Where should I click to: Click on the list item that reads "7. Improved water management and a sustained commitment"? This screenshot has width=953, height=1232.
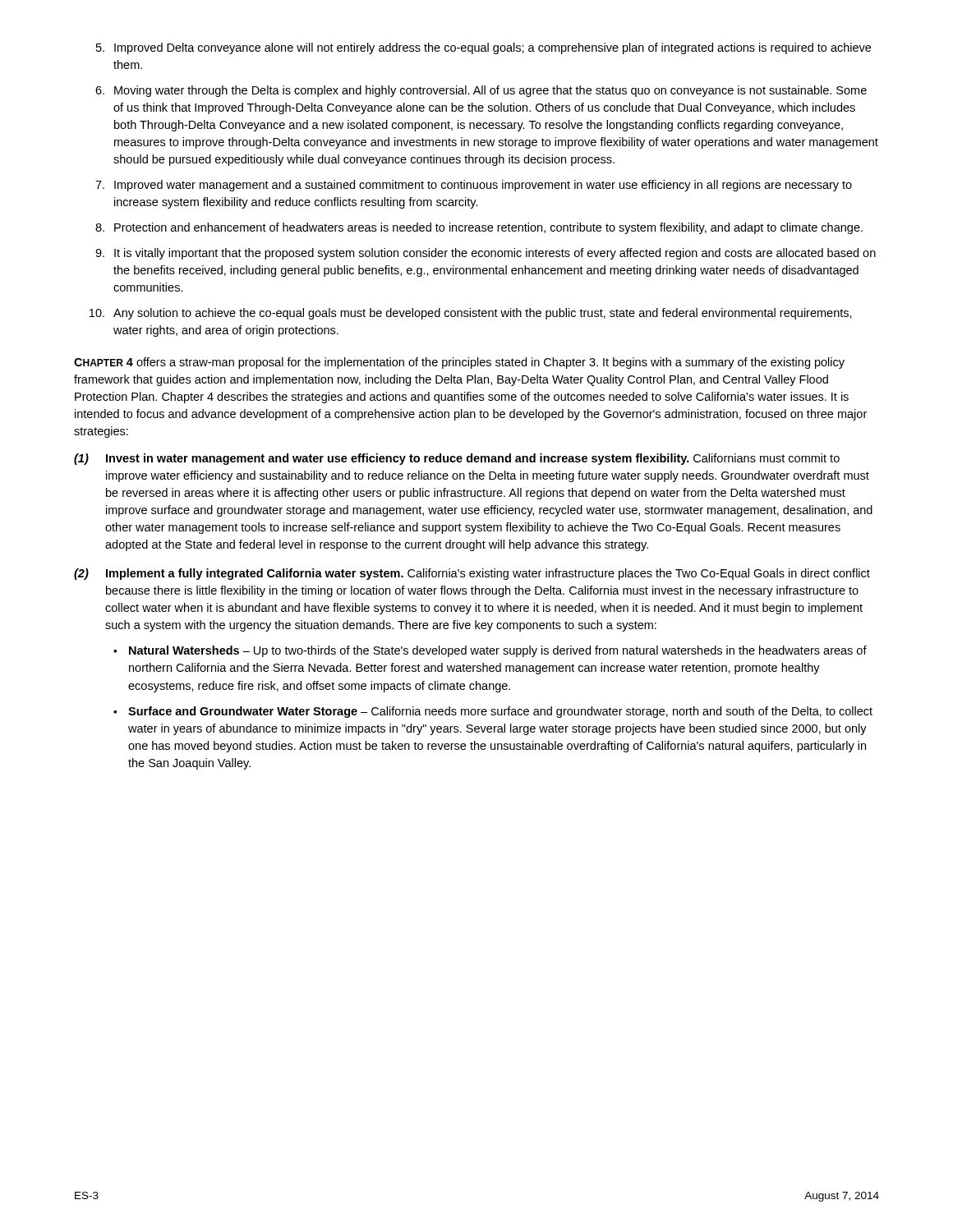click(476, 194)
